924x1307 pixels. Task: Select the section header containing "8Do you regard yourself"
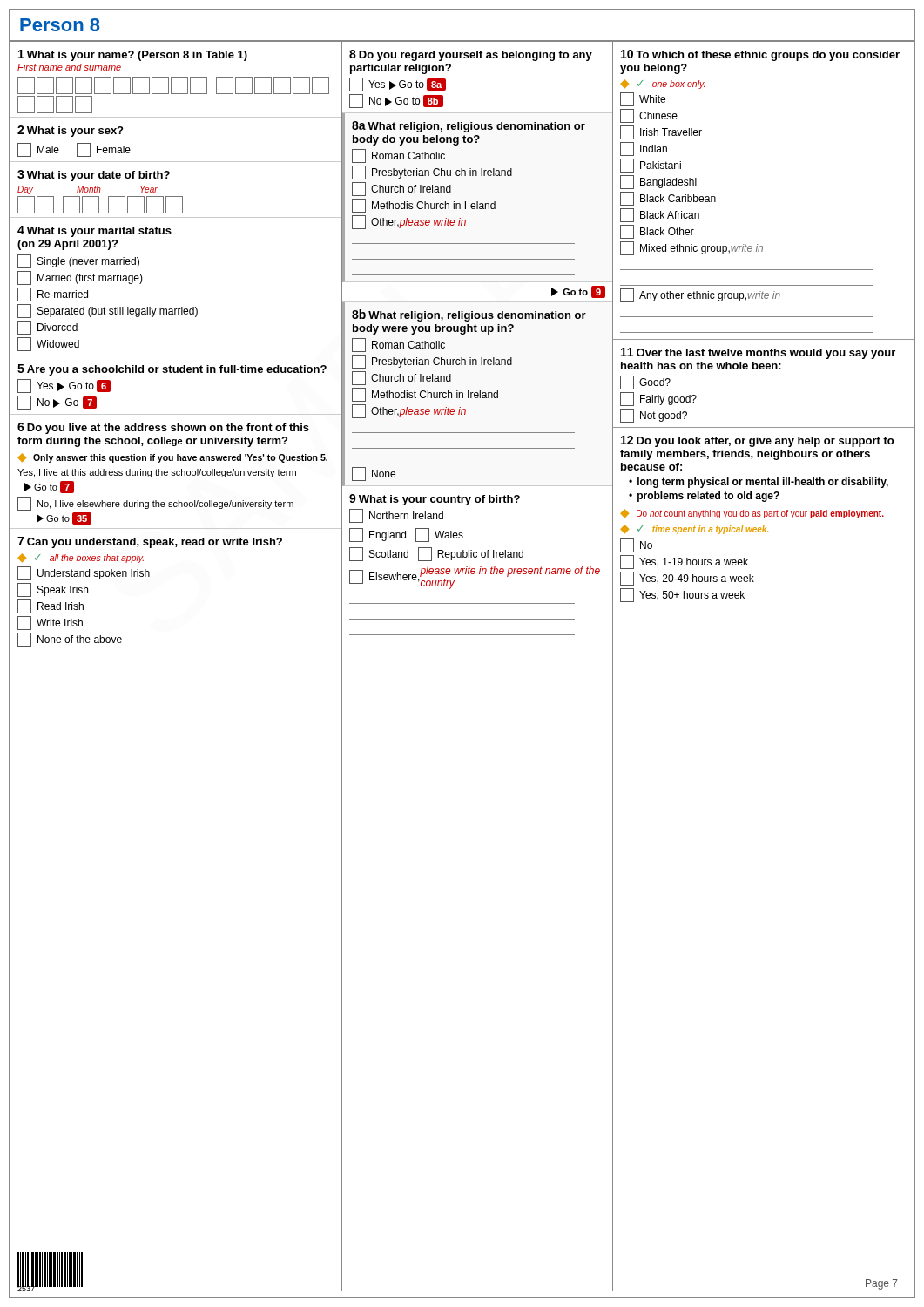471,55
